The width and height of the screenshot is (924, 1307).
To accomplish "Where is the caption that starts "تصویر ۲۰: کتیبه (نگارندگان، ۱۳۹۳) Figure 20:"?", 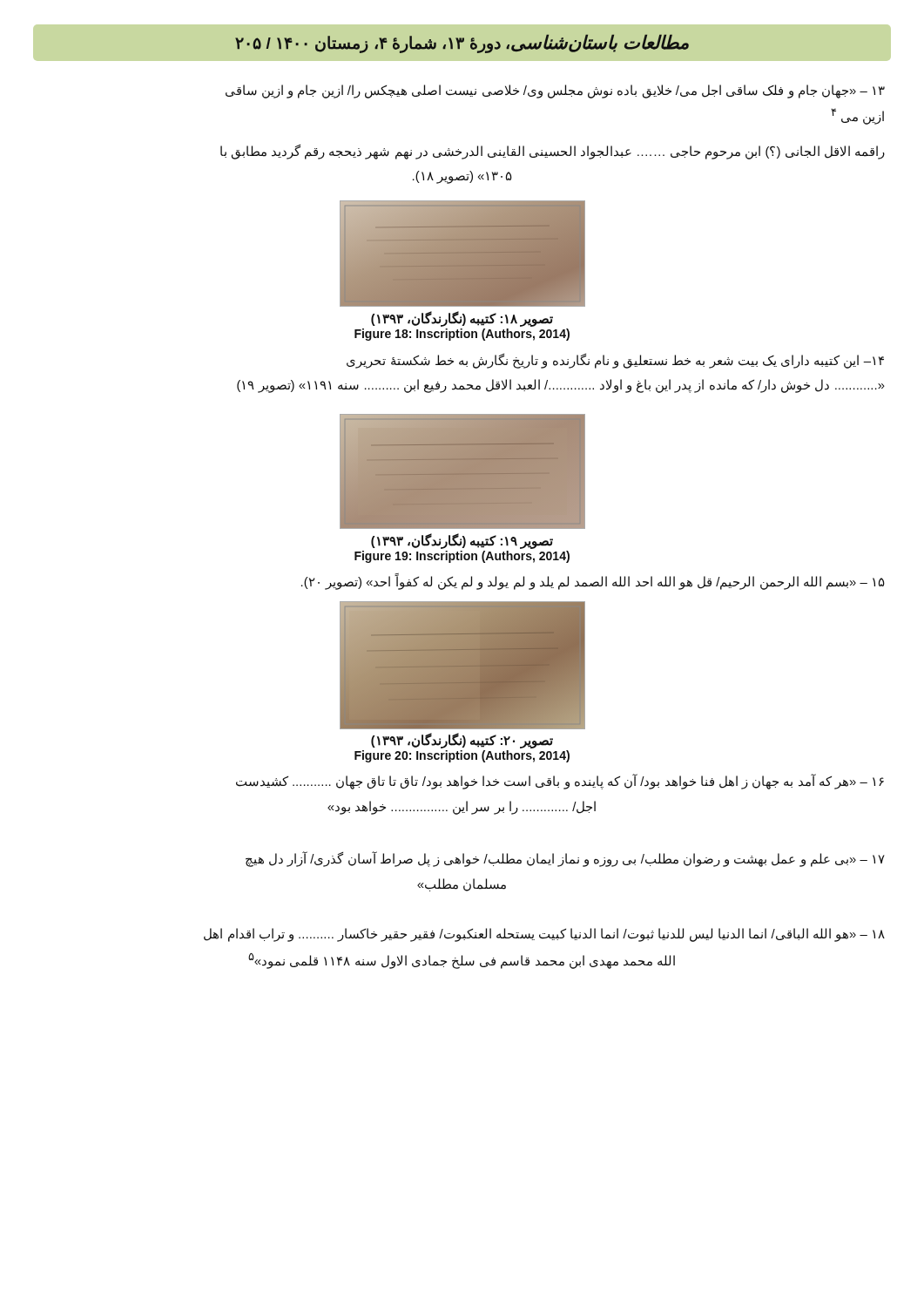I will pyautogui.click(x=462, y=748).
